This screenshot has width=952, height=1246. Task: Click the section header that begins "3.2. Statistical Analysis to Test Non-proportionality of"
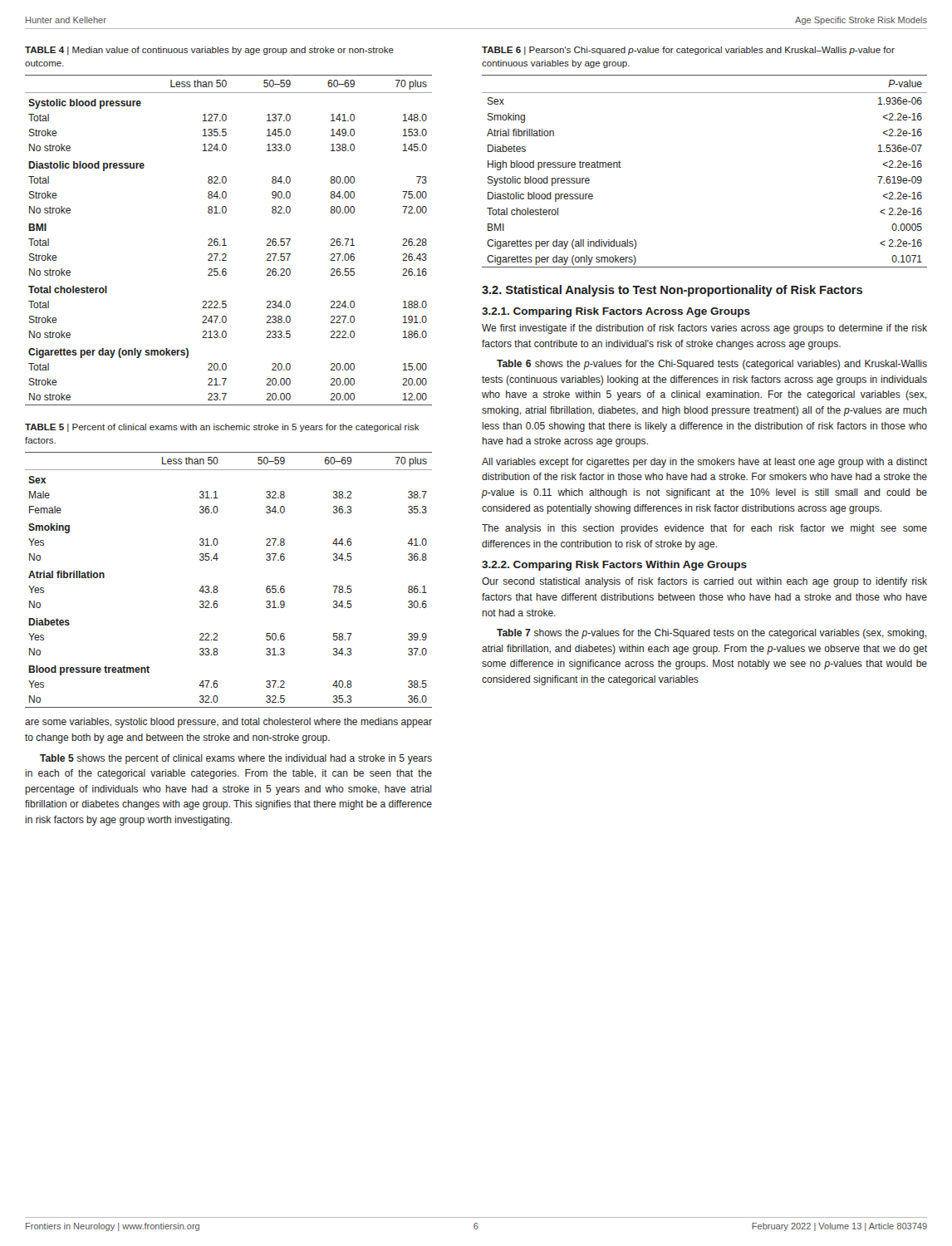pyautogui.click(x=672, y=290)
